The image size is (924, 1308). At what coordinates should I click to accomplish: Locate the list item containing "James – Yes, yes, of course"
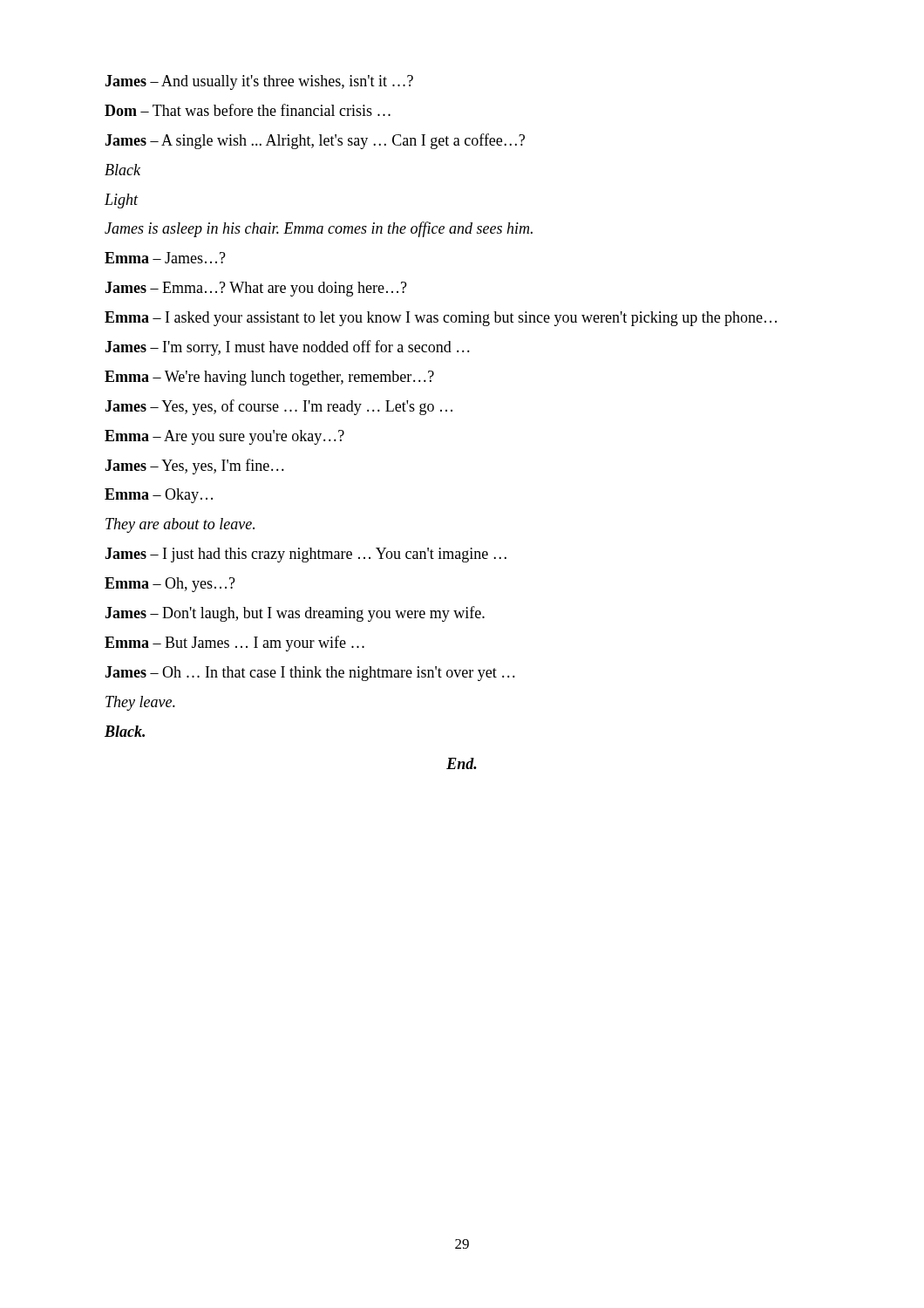pos(279,406)
